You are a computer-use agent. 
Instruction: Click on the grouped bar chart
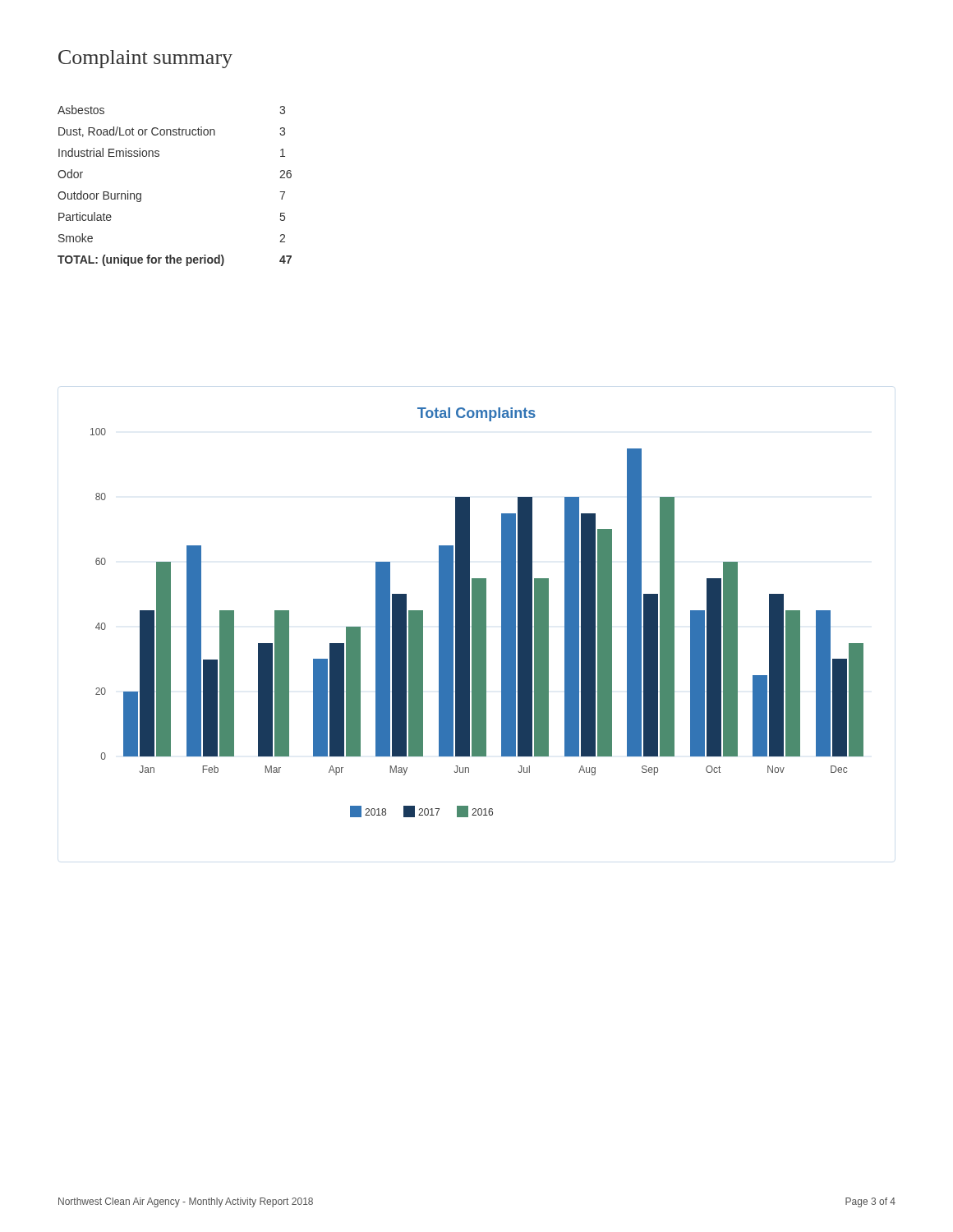[476, 624]
